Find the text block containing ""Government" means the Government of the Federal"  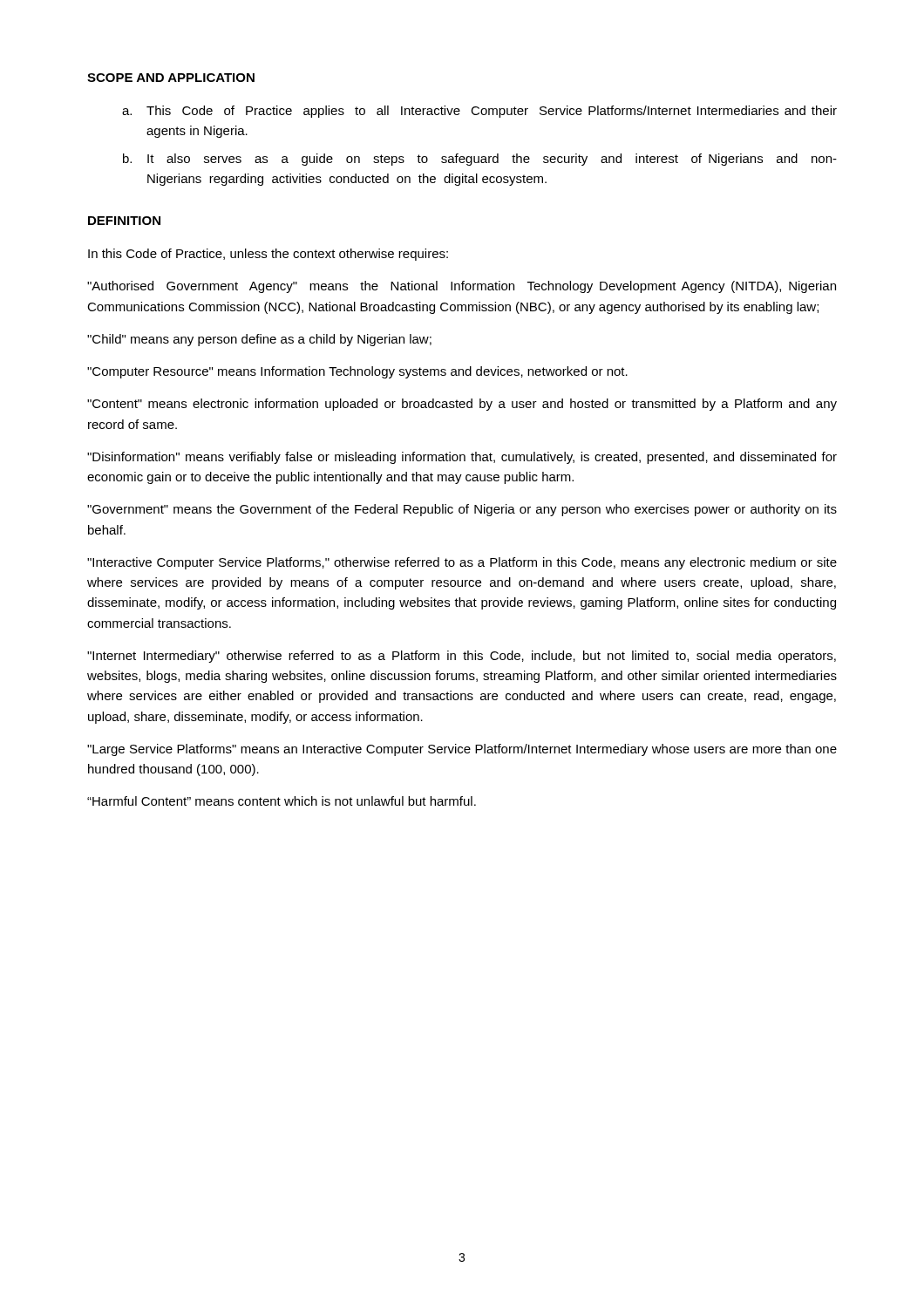pos(462,519)
